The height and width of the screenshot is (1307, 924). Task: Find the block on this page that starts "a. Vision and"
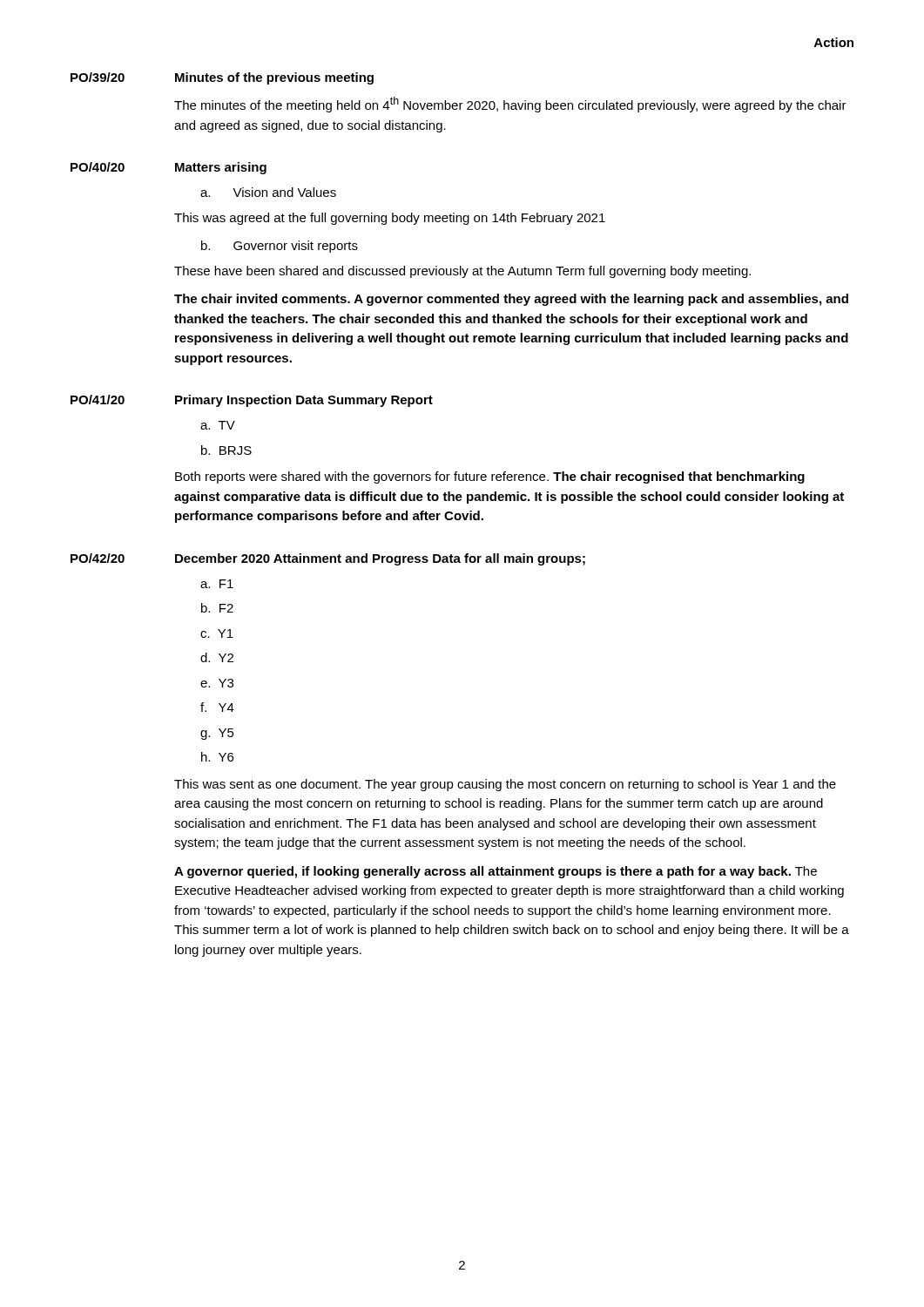[x=268, y=192]
